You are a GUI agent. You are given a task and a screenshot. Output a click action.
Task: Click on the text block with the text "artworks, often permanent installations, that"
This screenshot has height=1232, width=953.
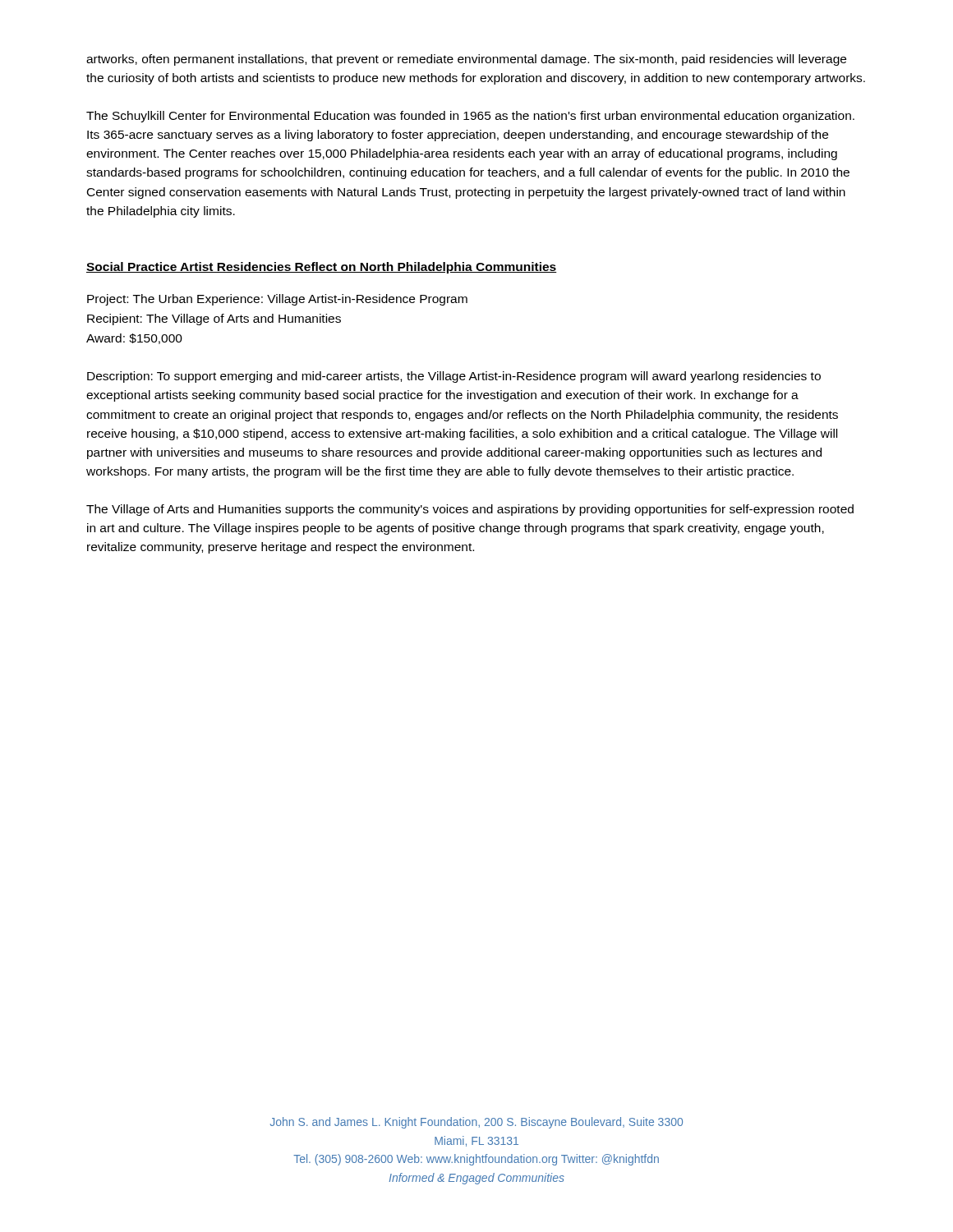(x=476, y=68)
